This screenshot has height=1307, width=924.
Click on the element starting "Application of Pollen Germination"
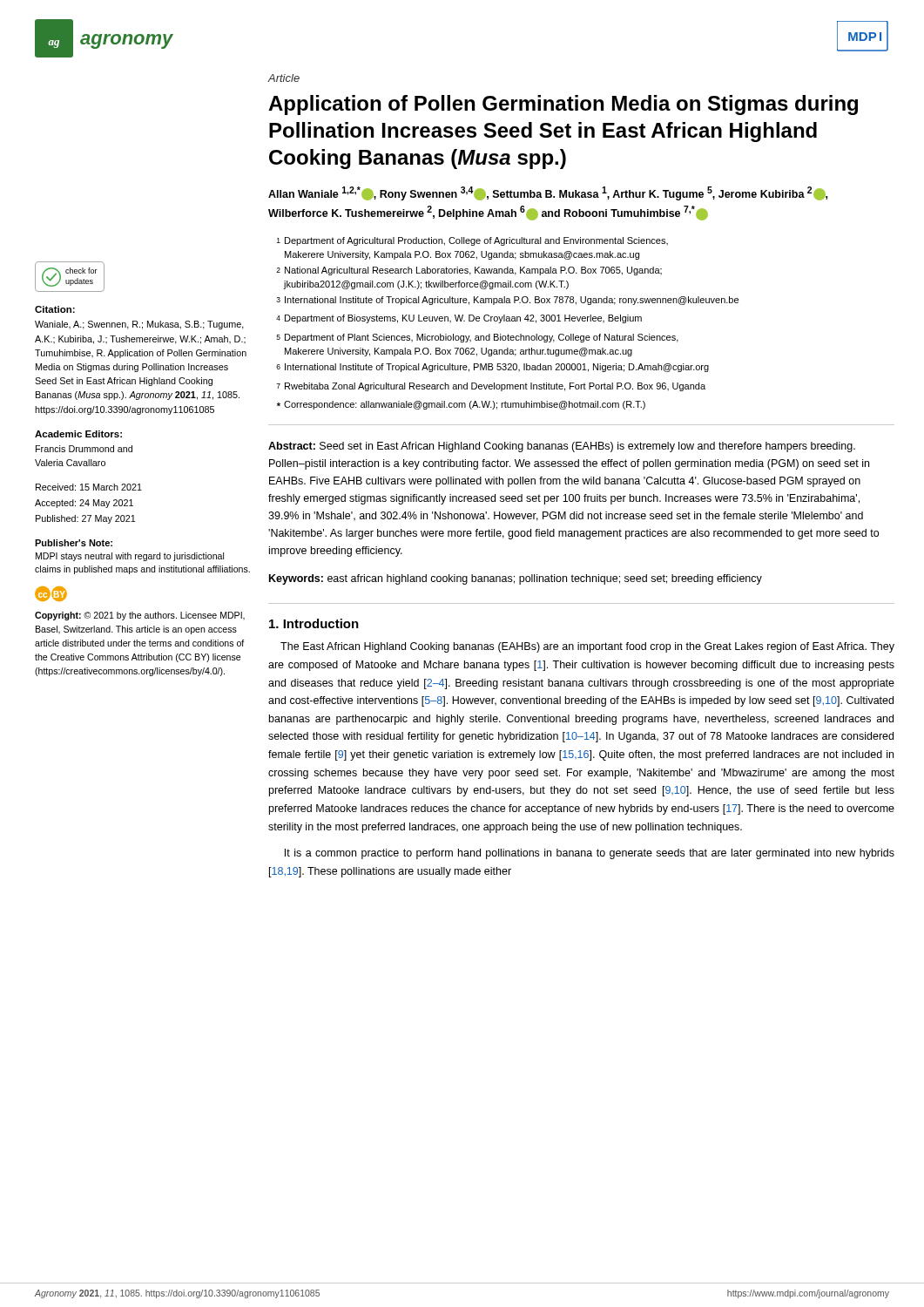581,131
